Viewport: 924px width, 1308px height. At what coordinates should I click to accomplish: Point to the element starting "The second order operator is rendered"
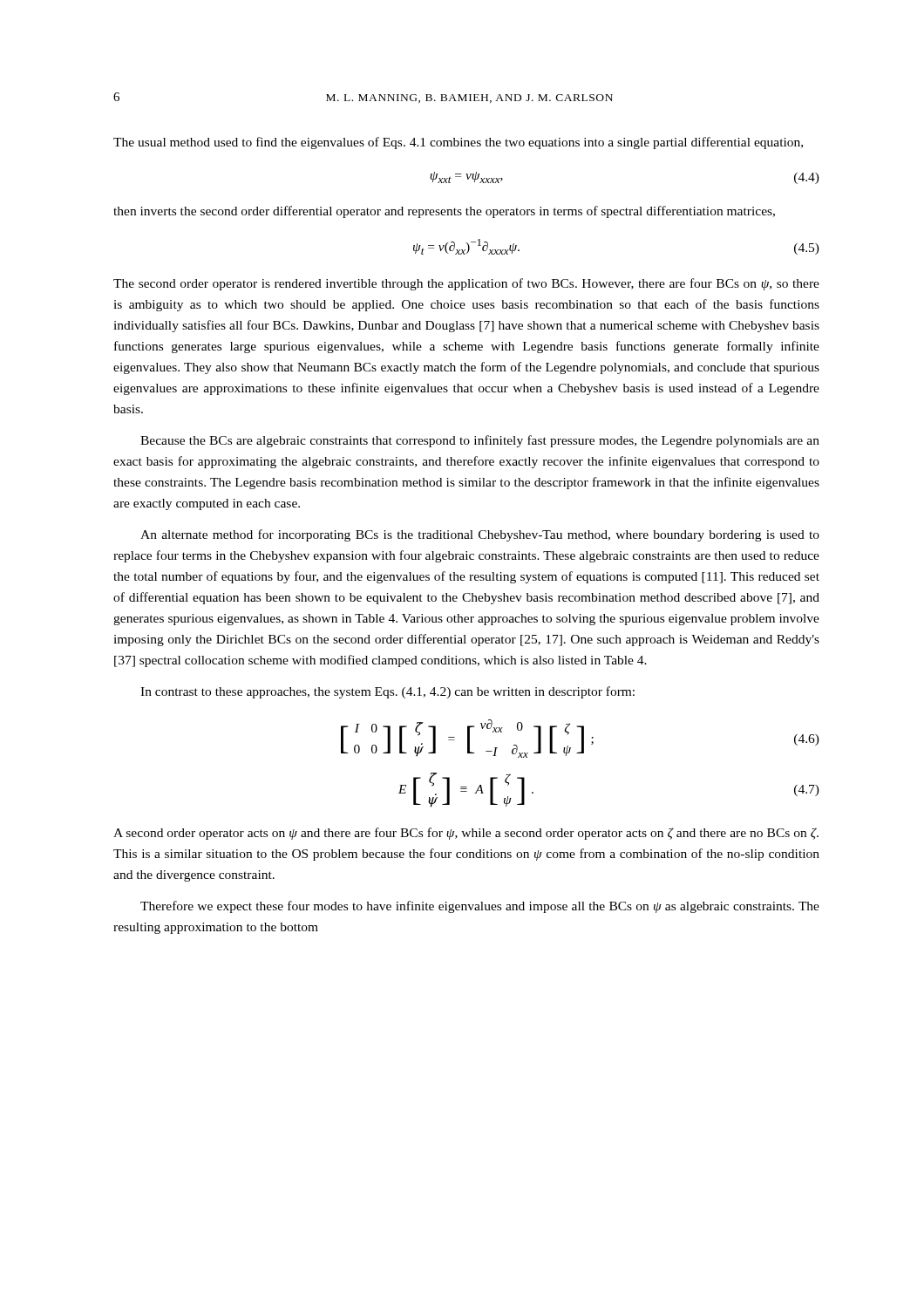coord(466,346)
